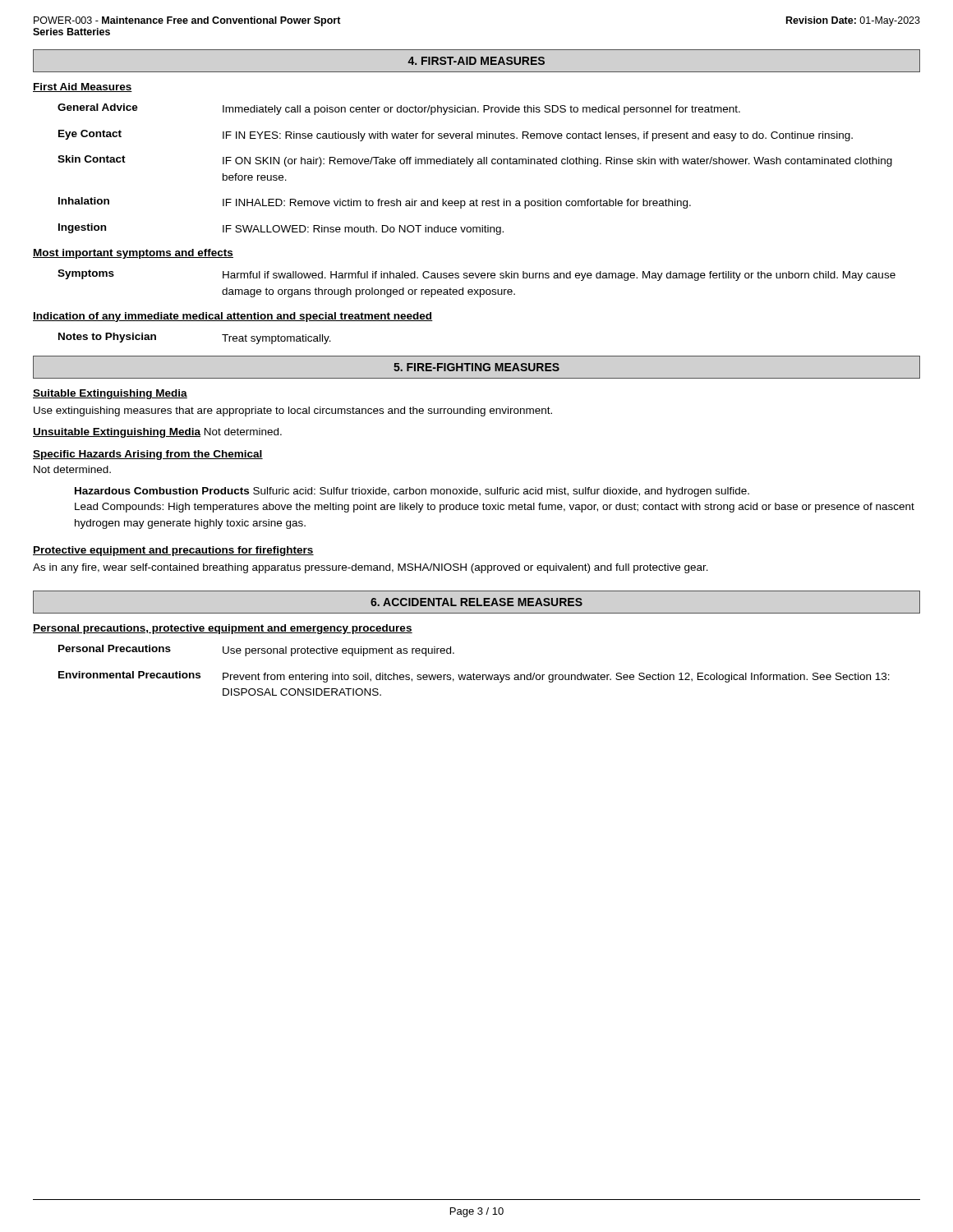Select the text starting "As in any fire, wear"

(371, 567)
